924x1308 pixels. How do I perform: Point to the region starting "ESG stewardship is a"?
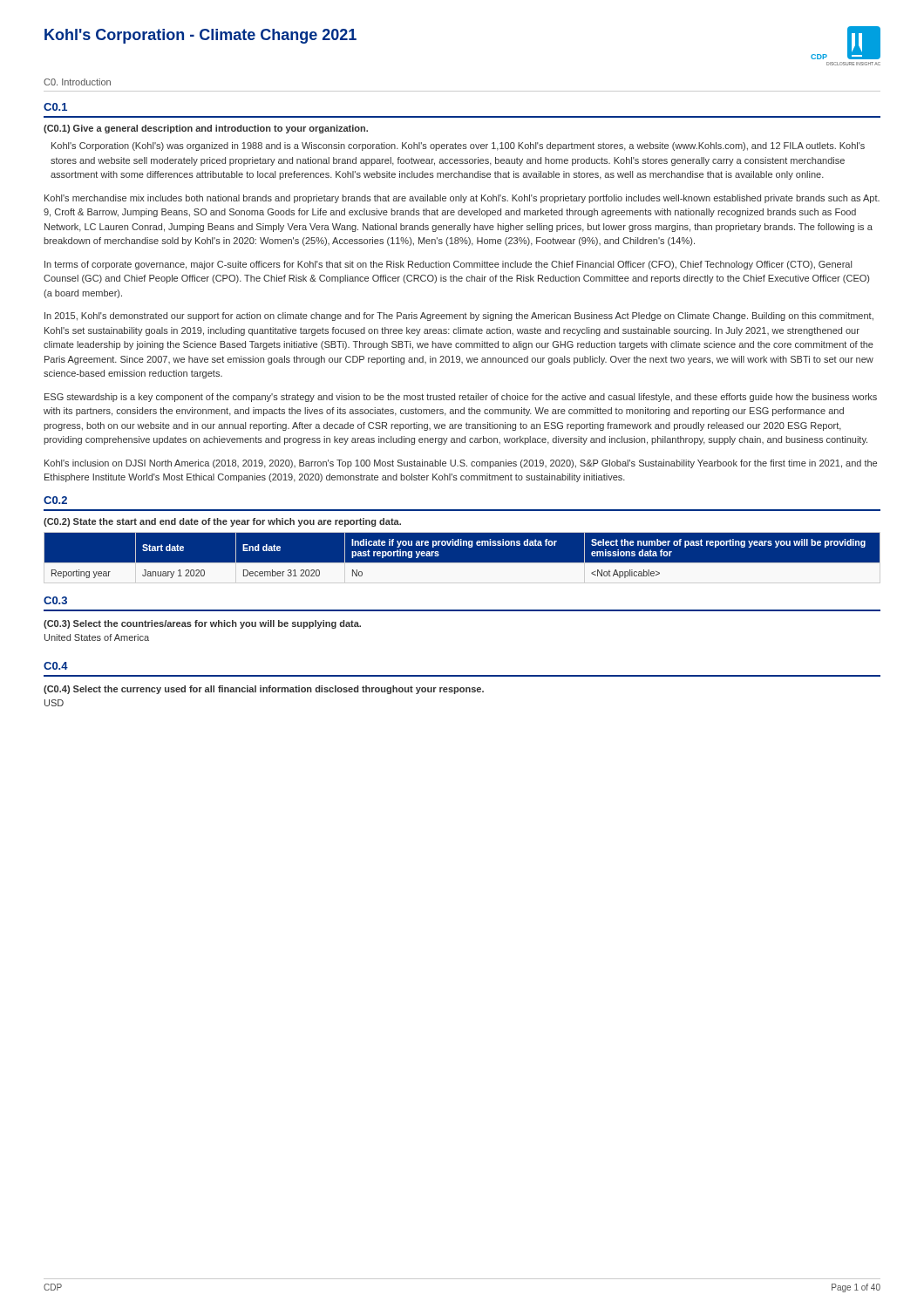460,418
